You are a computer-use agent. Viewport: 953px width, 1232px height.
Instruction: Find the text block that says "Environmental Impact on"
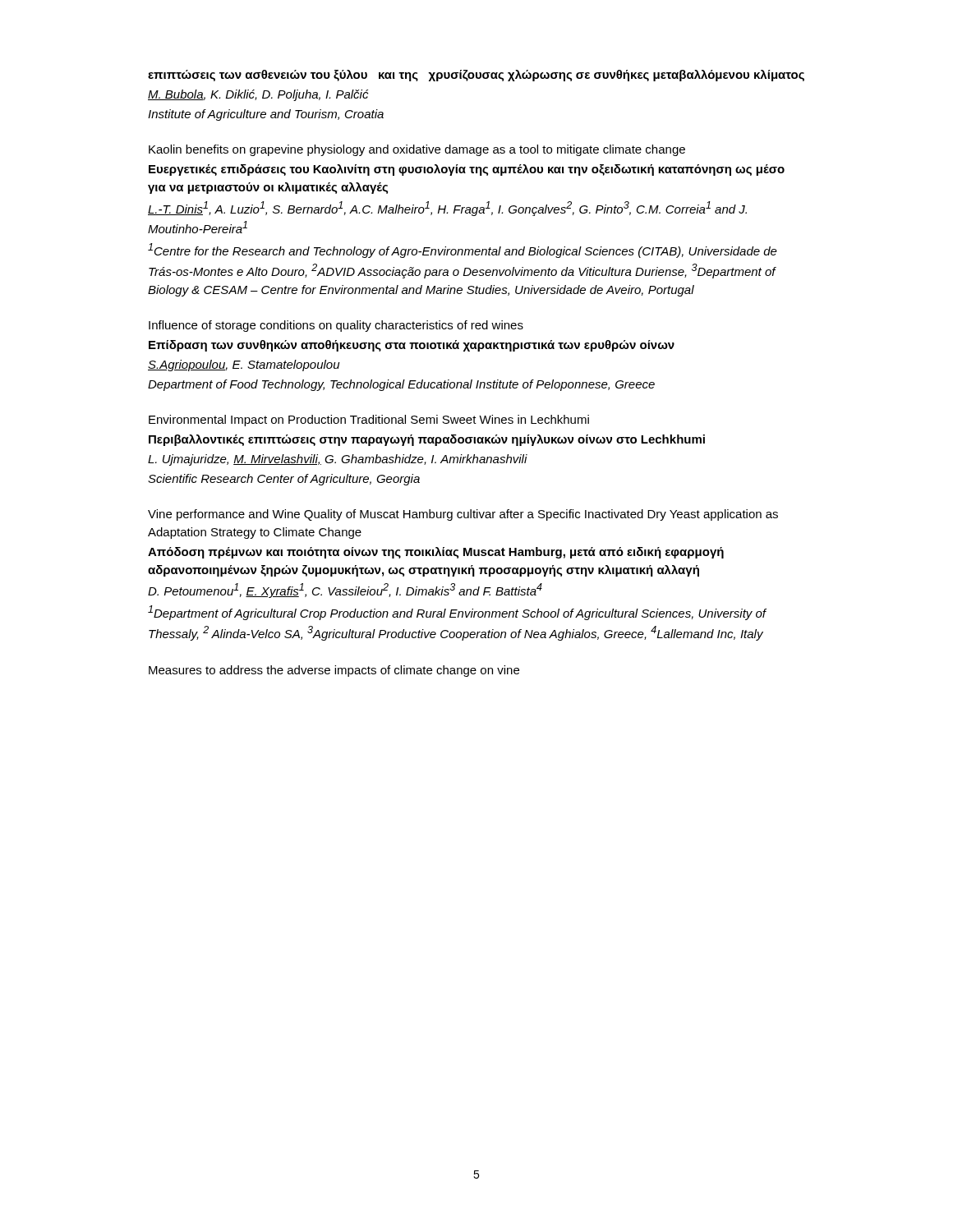coord(476,449)
